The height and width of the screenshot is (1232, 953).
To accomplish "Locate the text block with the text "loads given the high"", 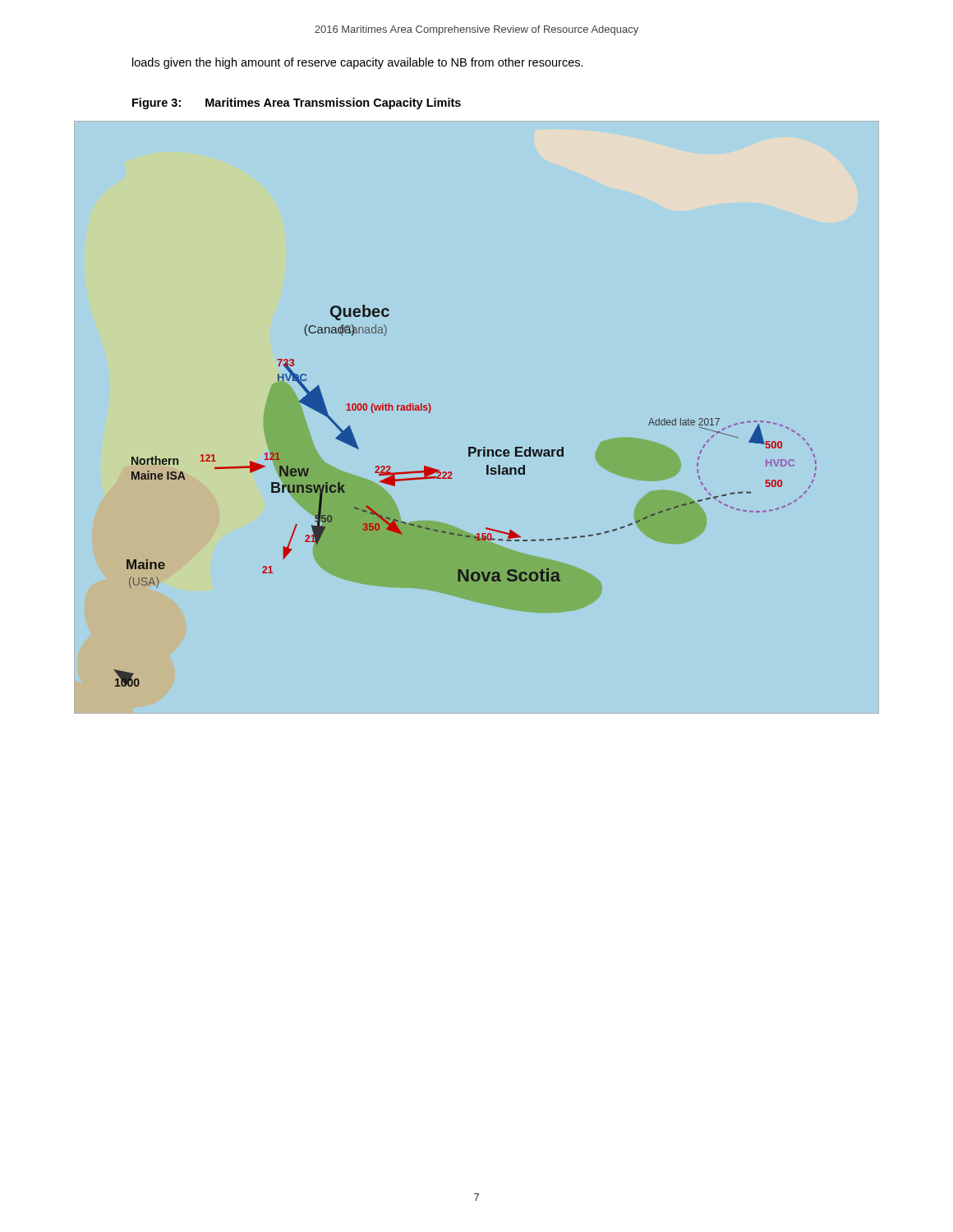I will click(x=358, y=62).
